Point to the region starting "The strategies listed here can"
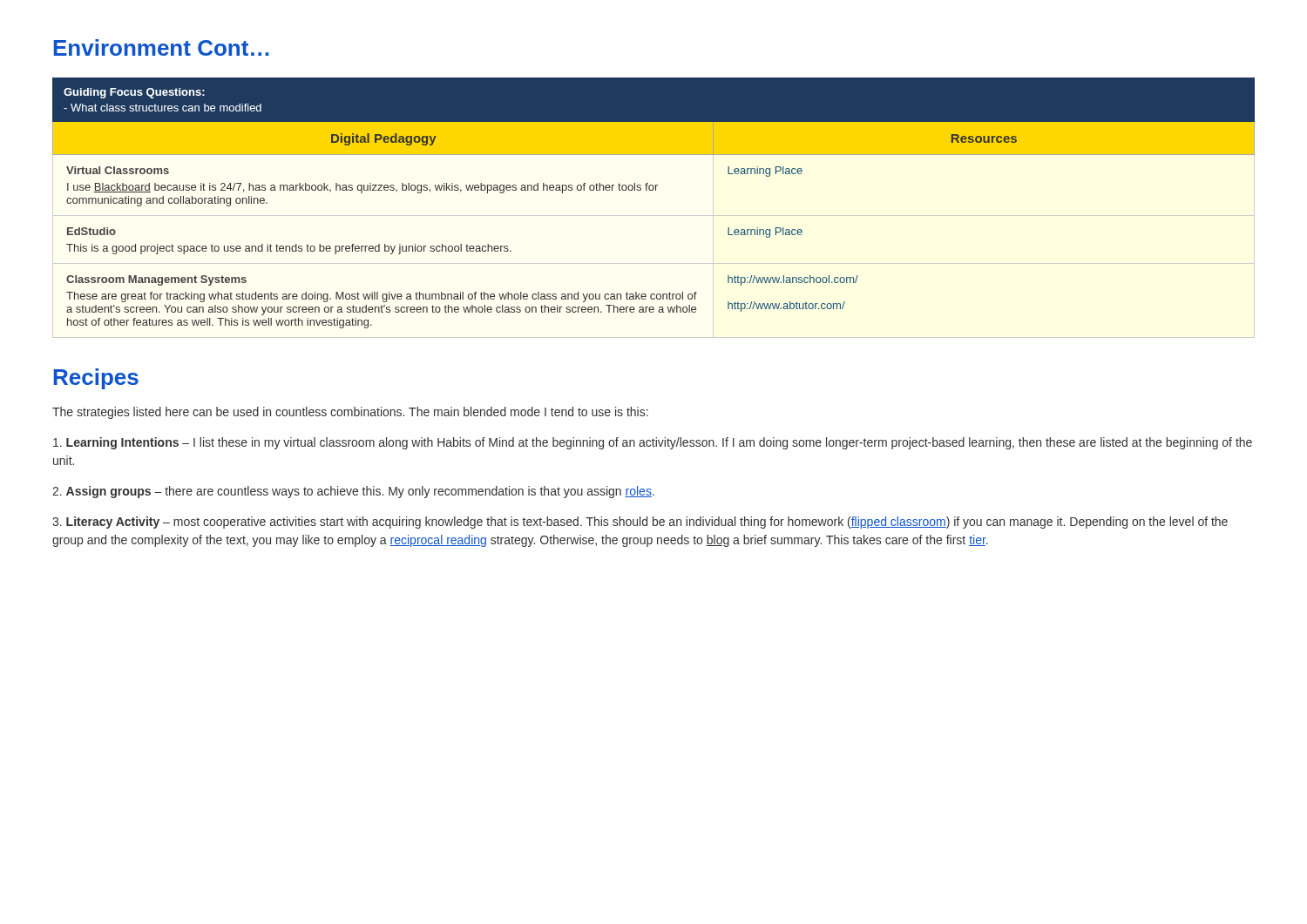 [654, 412]
